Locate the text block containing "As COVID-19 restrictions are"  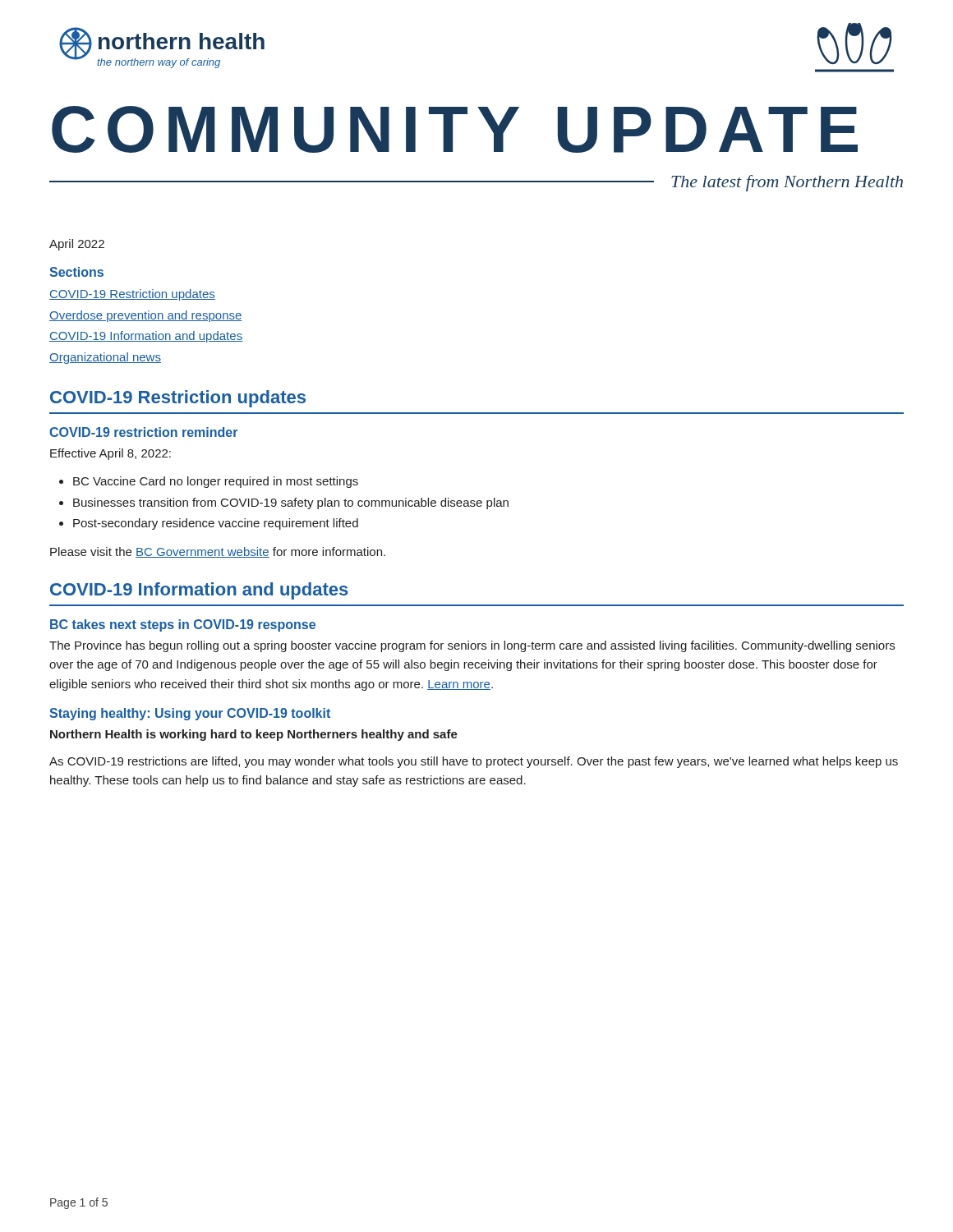474,770
